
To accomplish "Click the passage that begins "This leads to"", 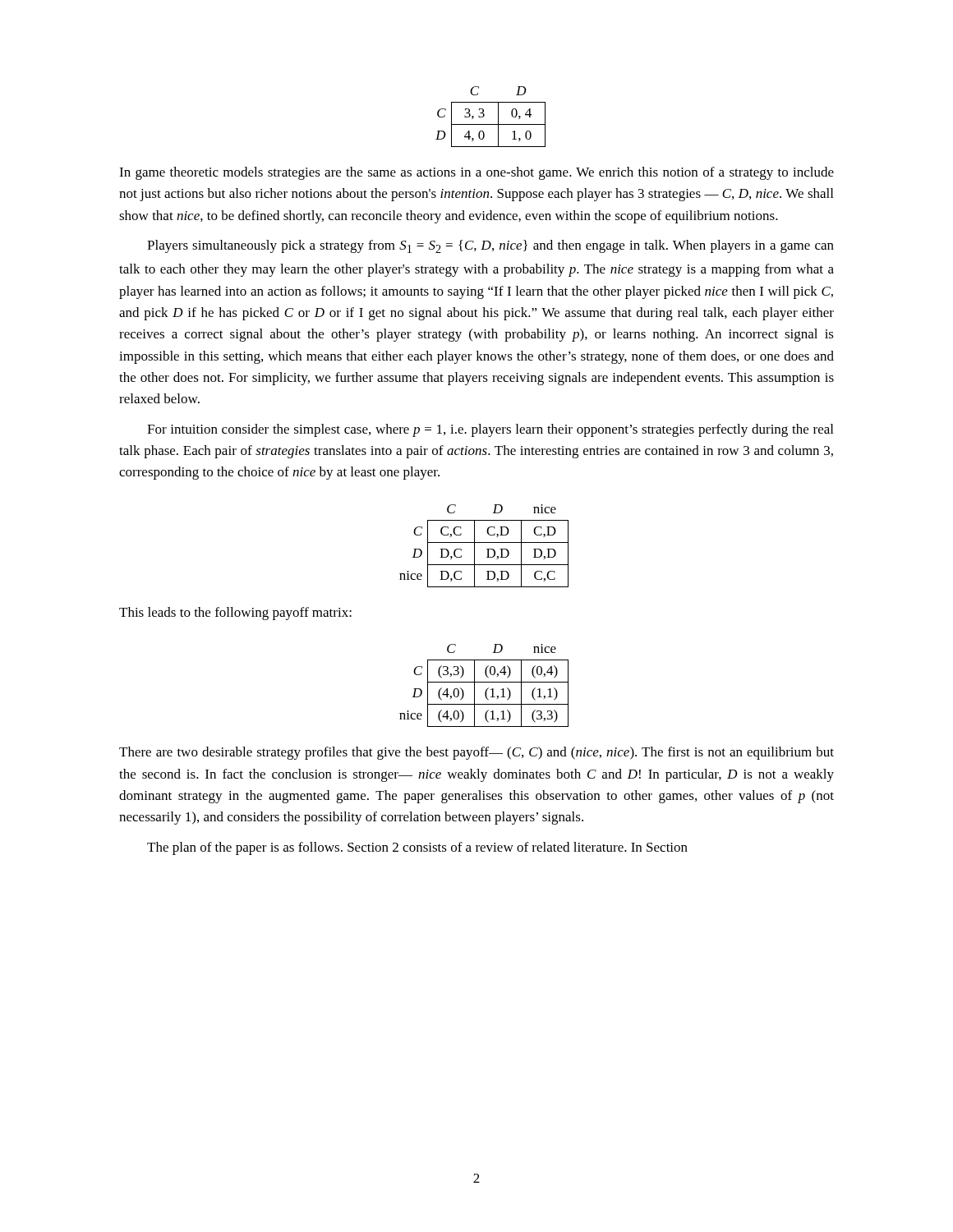I will 236,612.
